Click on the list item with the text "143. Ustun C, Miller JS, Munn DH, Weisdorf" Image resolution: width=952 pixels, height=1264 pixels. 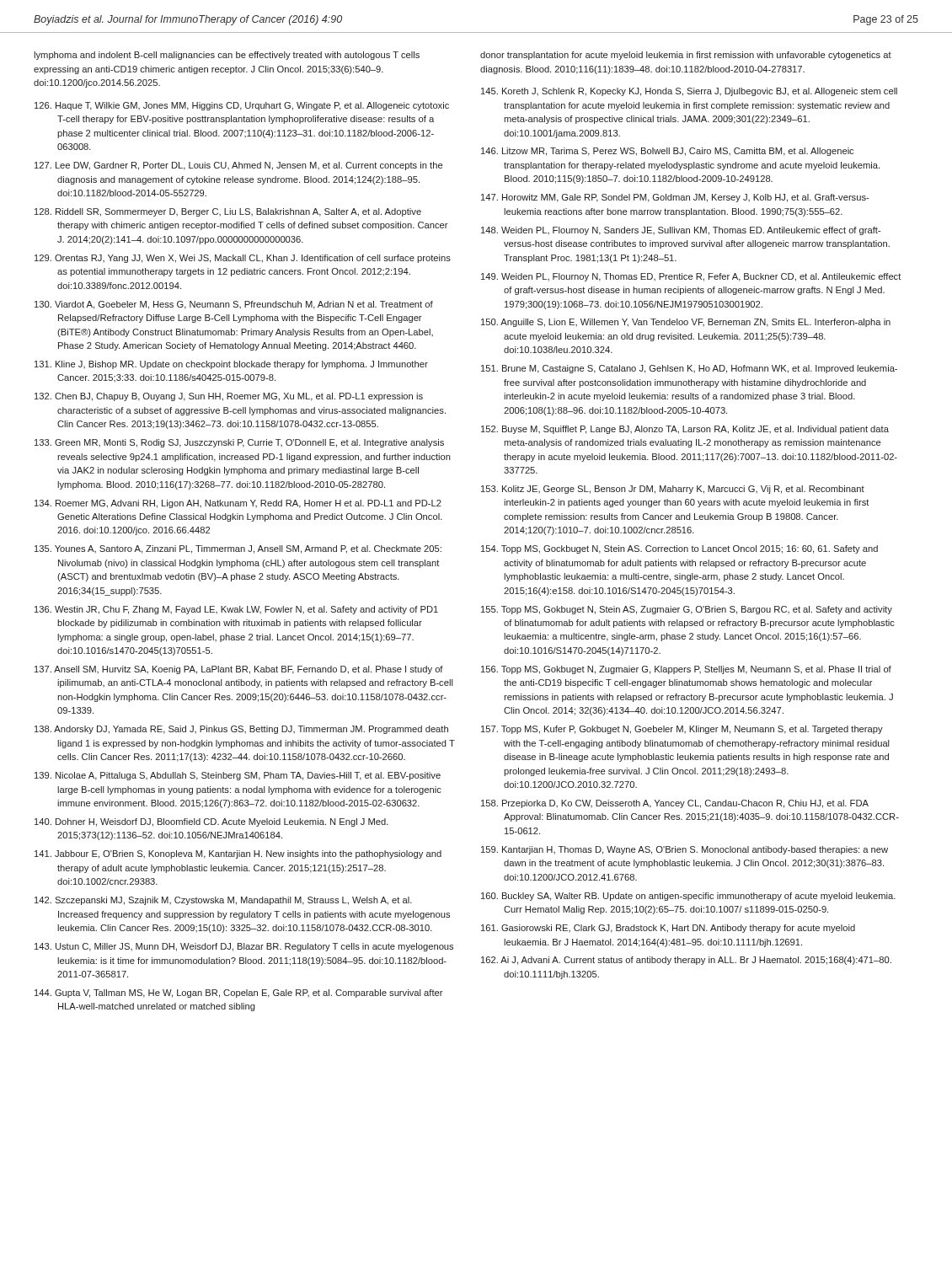tap(244, 960)
